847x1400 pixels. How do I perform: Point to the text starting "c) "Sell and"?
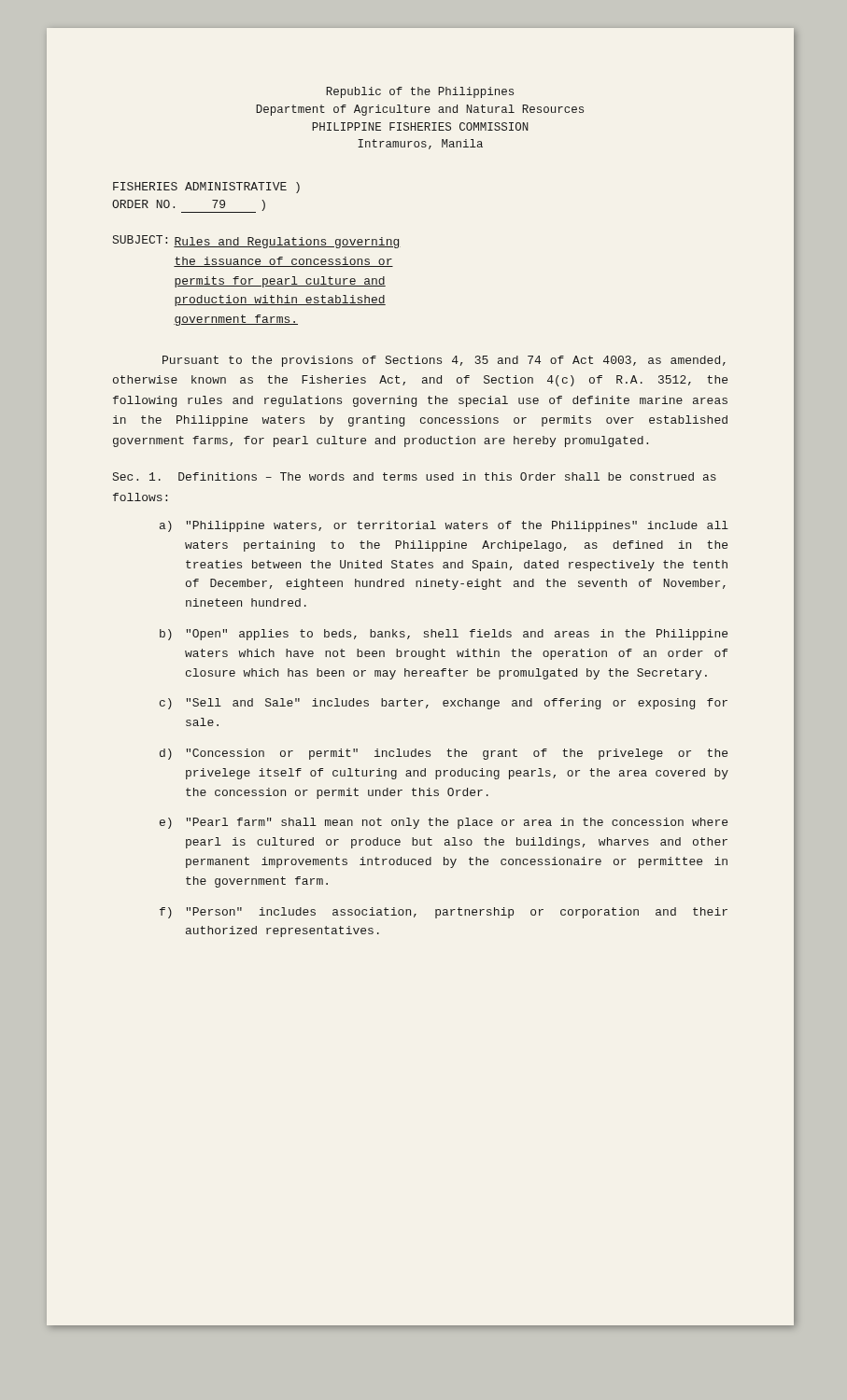pos(444,714)
